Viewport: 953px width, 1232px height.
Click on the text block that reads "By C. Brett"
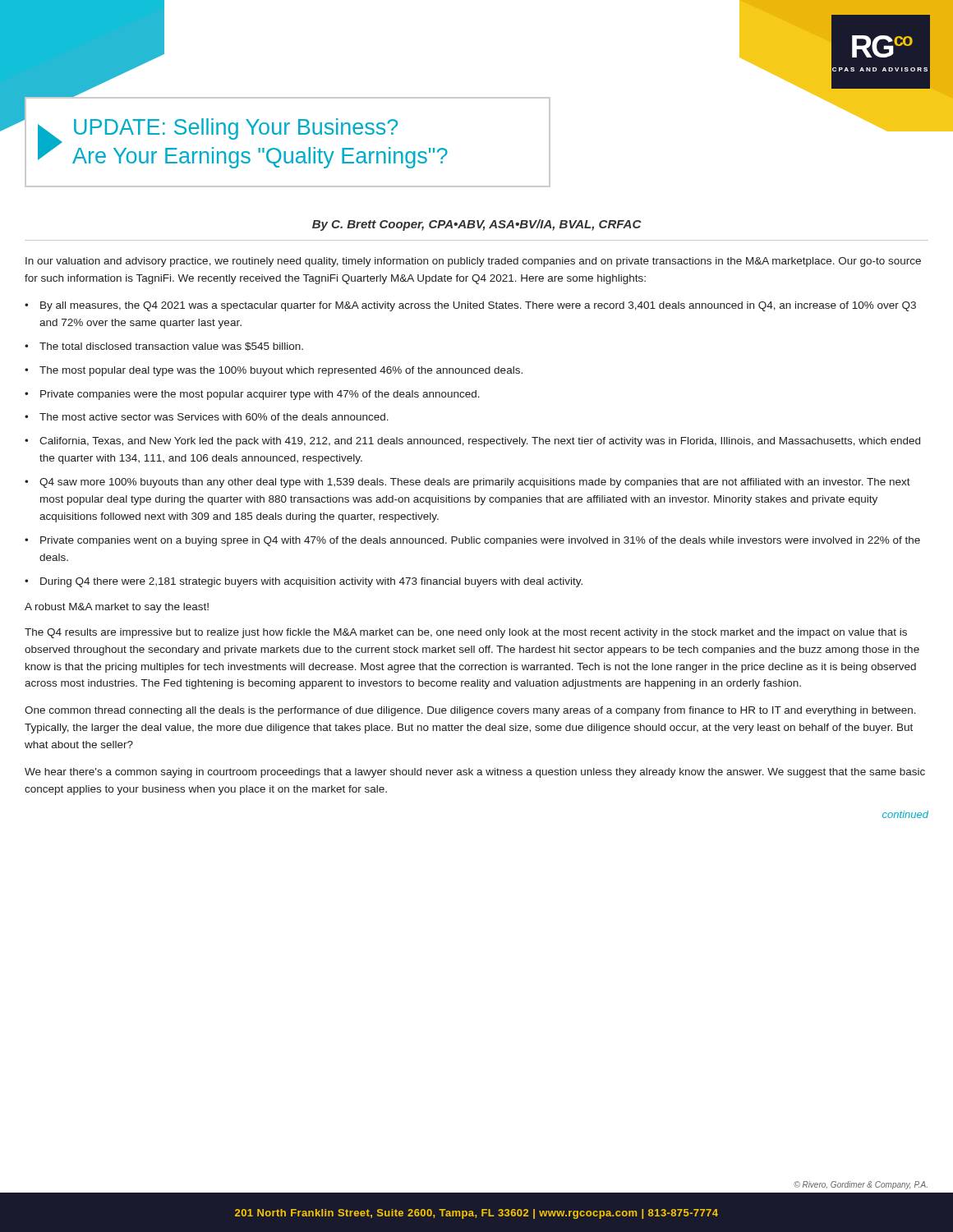tap(476, 224)
